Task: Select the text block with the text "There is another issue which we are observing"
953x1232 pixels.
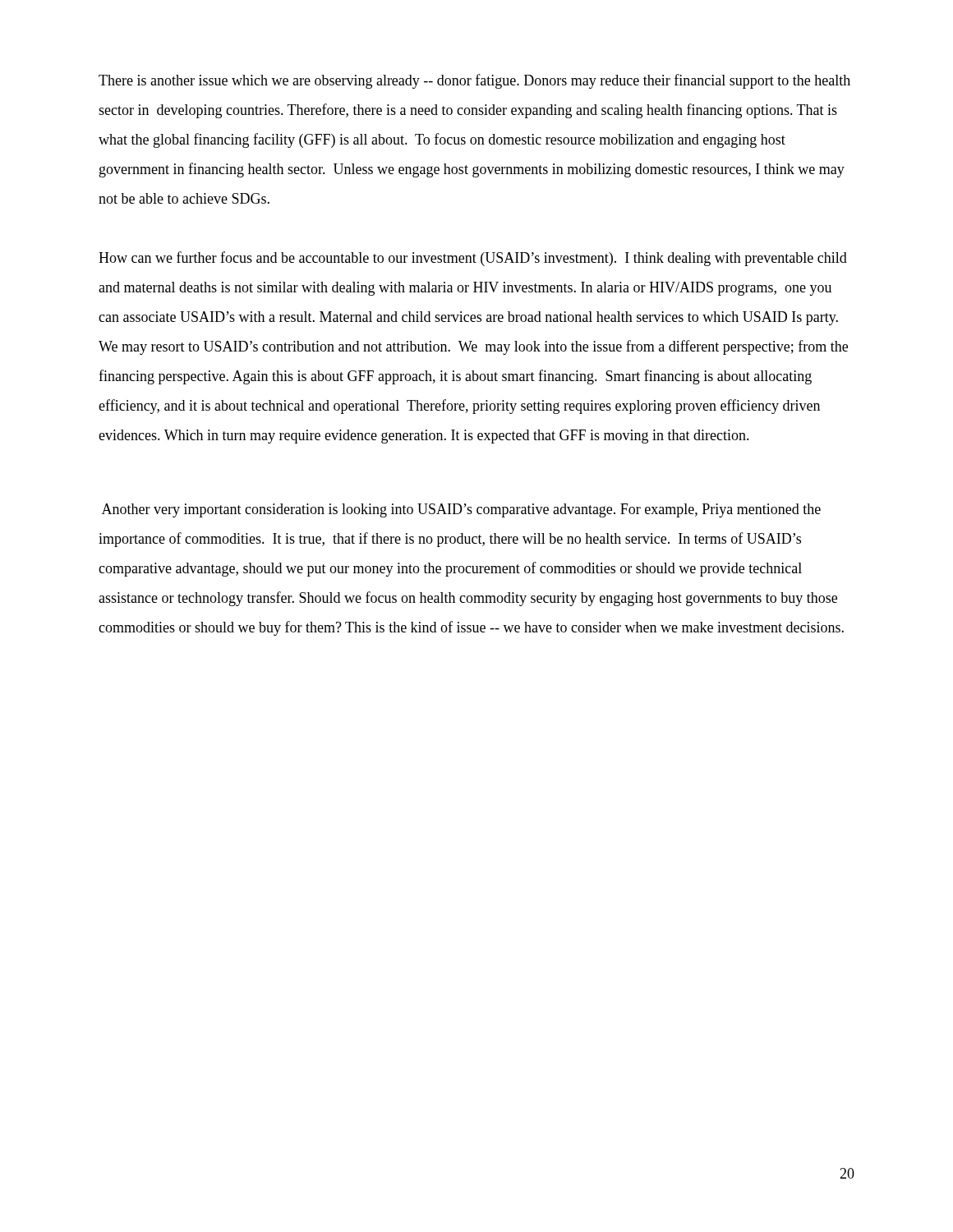Action: (474, 140)
